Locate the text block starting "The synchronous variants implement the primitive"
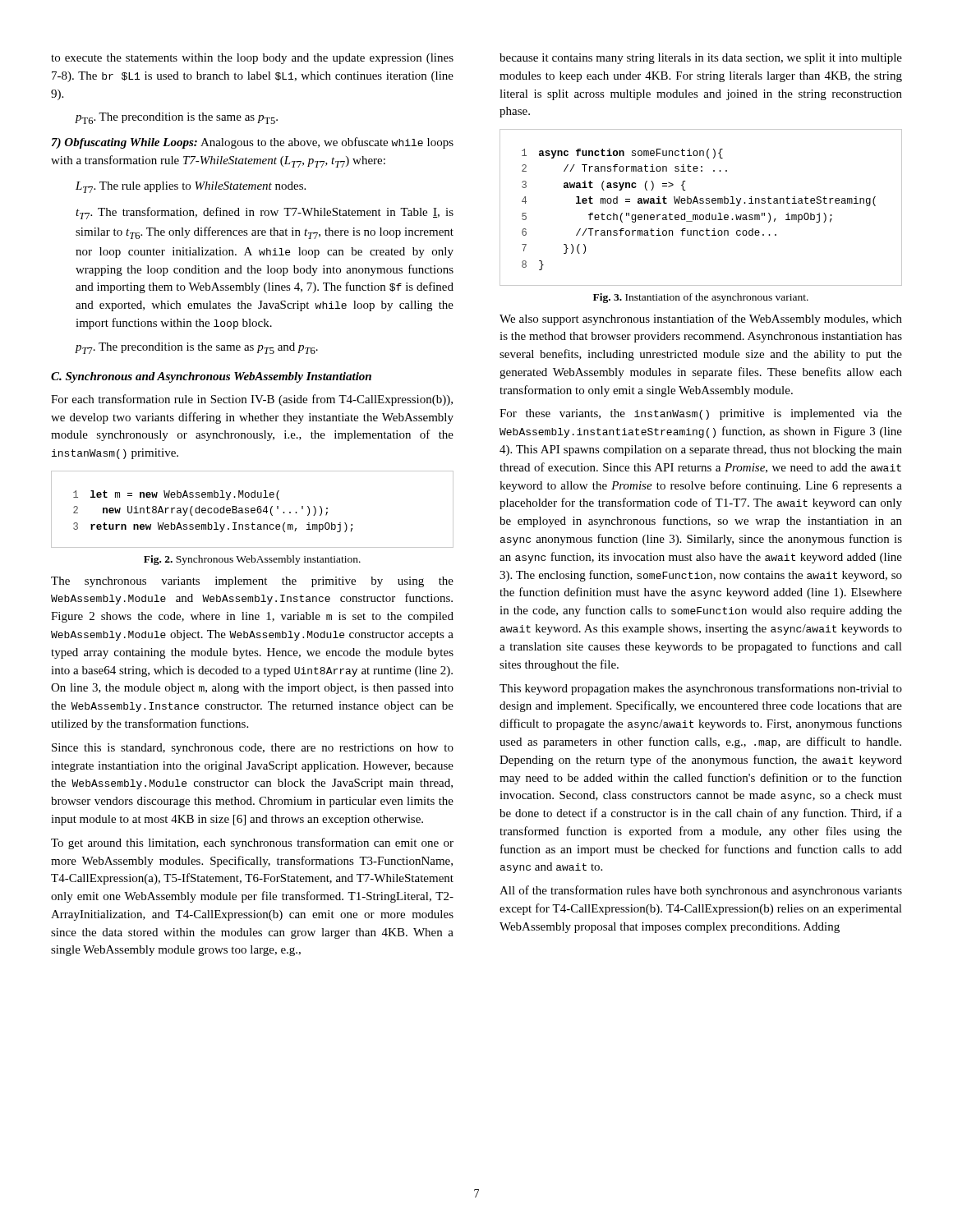 click(x=252, y=653)
